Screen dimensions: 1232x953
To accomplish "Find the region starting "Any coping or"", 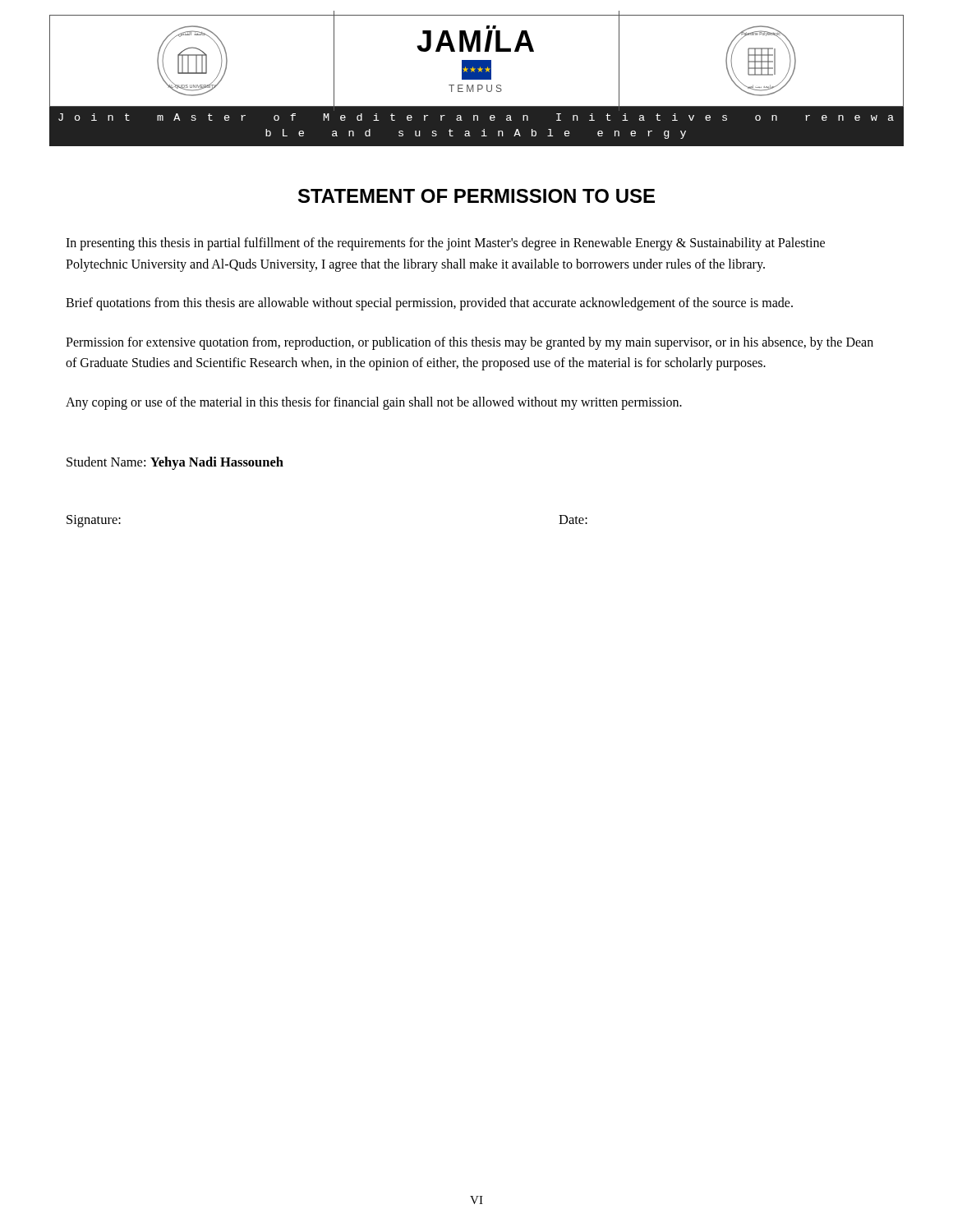I will tap(374, 402).
